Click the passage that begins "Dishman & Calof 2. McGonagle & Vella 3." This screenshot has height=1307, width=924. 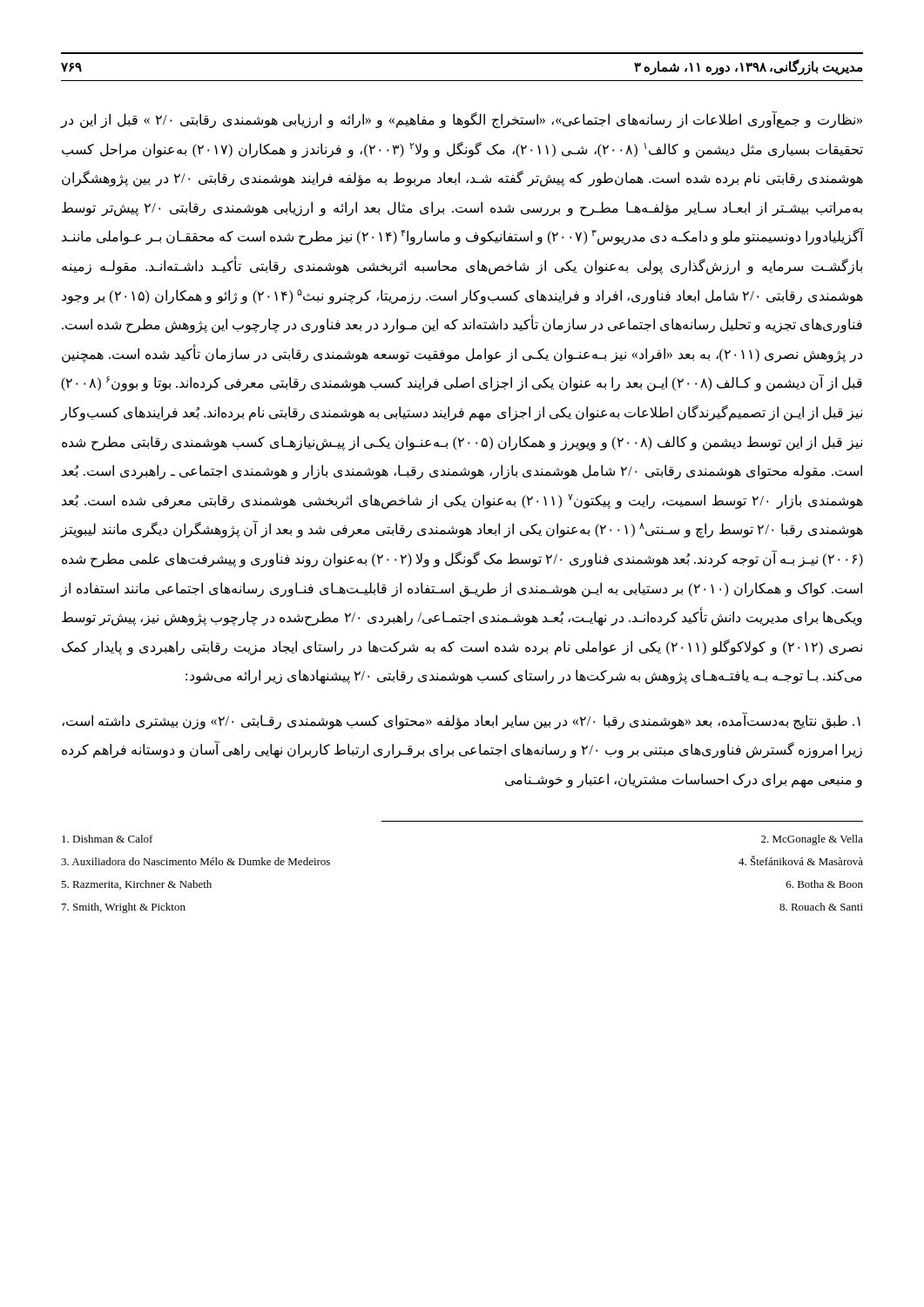pyautogui.click(x=105, y=840)
